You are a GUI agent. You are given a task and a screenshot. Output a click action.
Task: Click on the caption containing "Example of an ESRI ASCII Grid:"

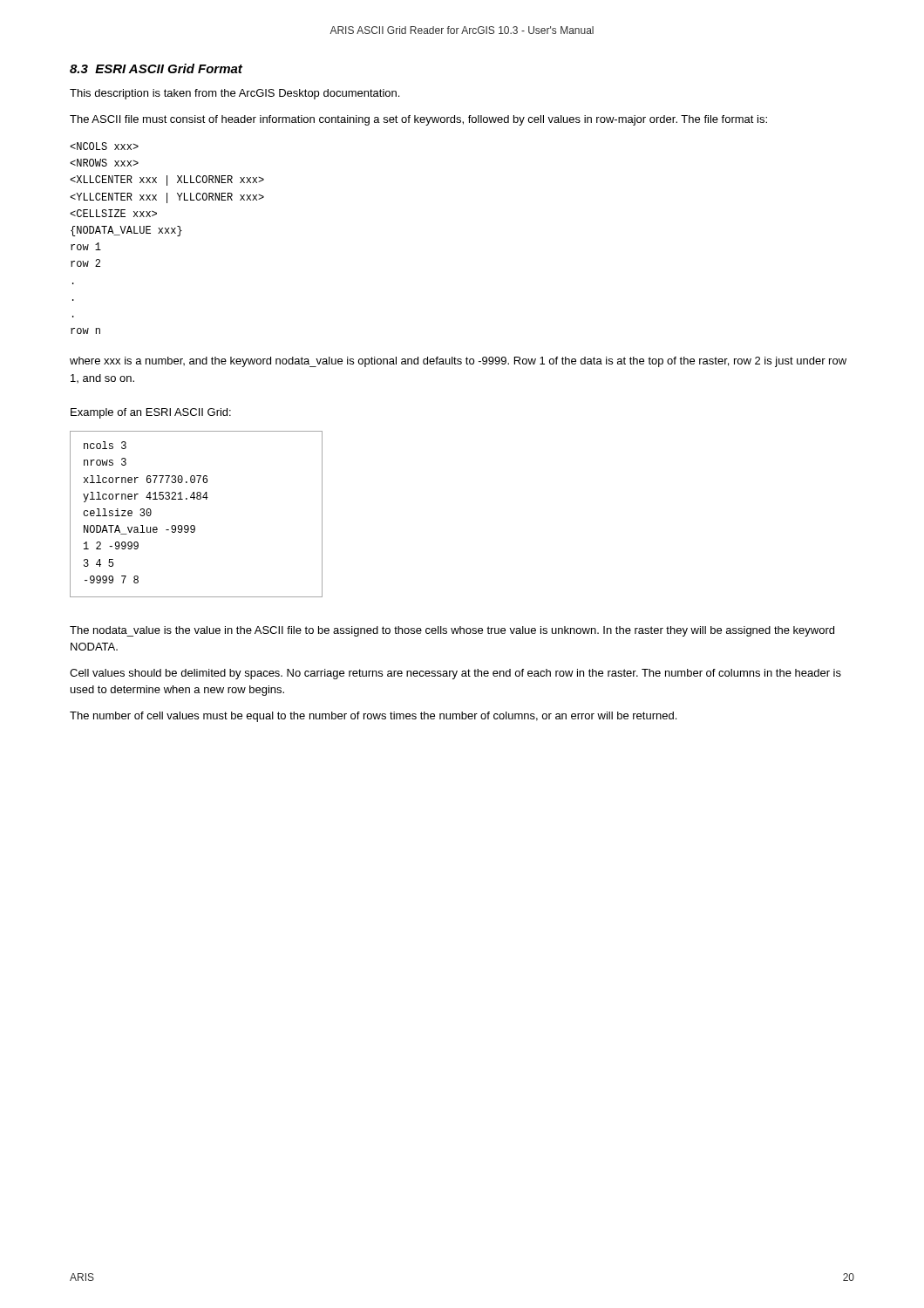(x=151, y=412)
